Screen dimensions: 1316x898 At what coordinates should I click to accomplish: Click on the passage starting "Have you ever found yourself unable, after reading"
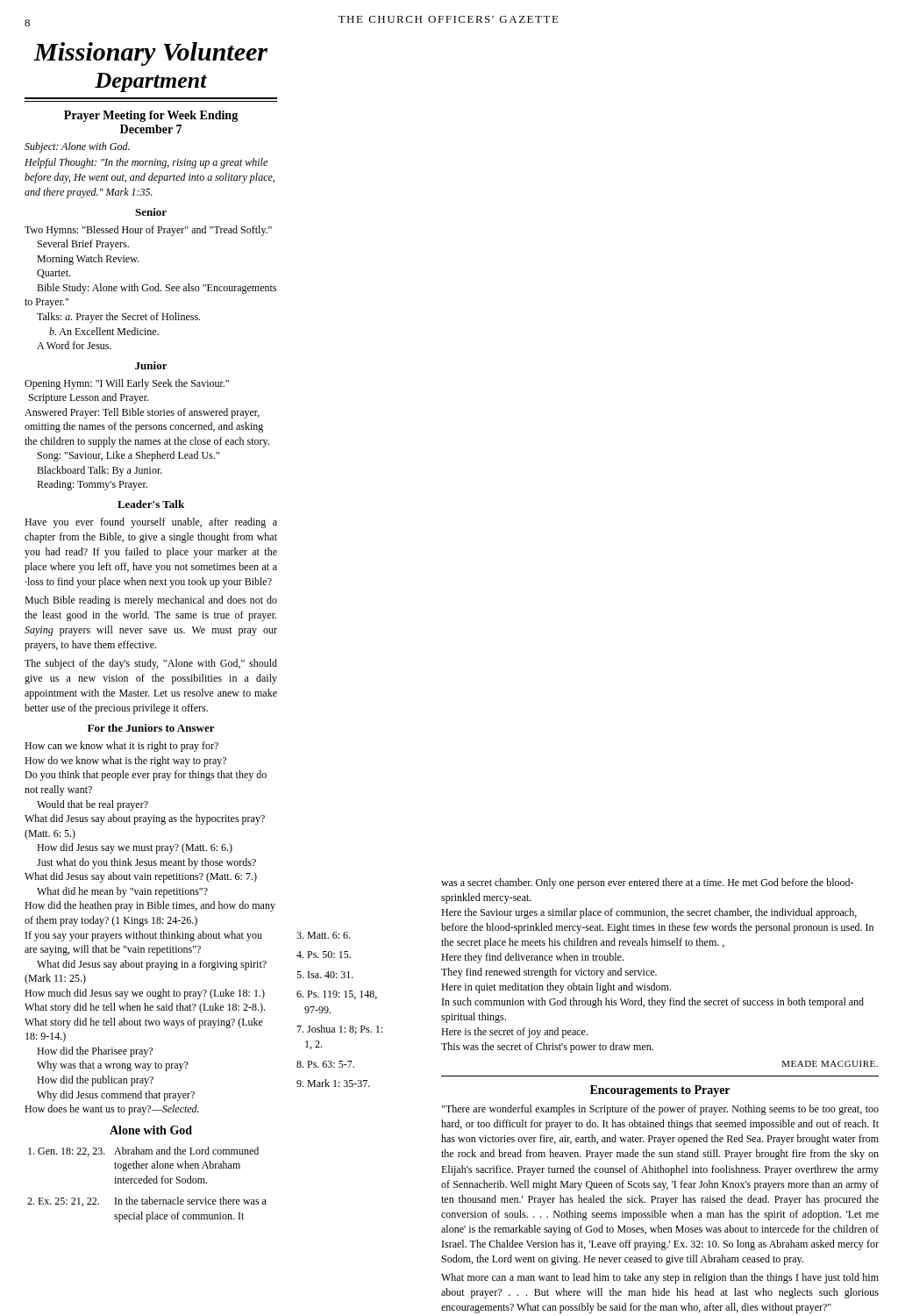(151, 552)
